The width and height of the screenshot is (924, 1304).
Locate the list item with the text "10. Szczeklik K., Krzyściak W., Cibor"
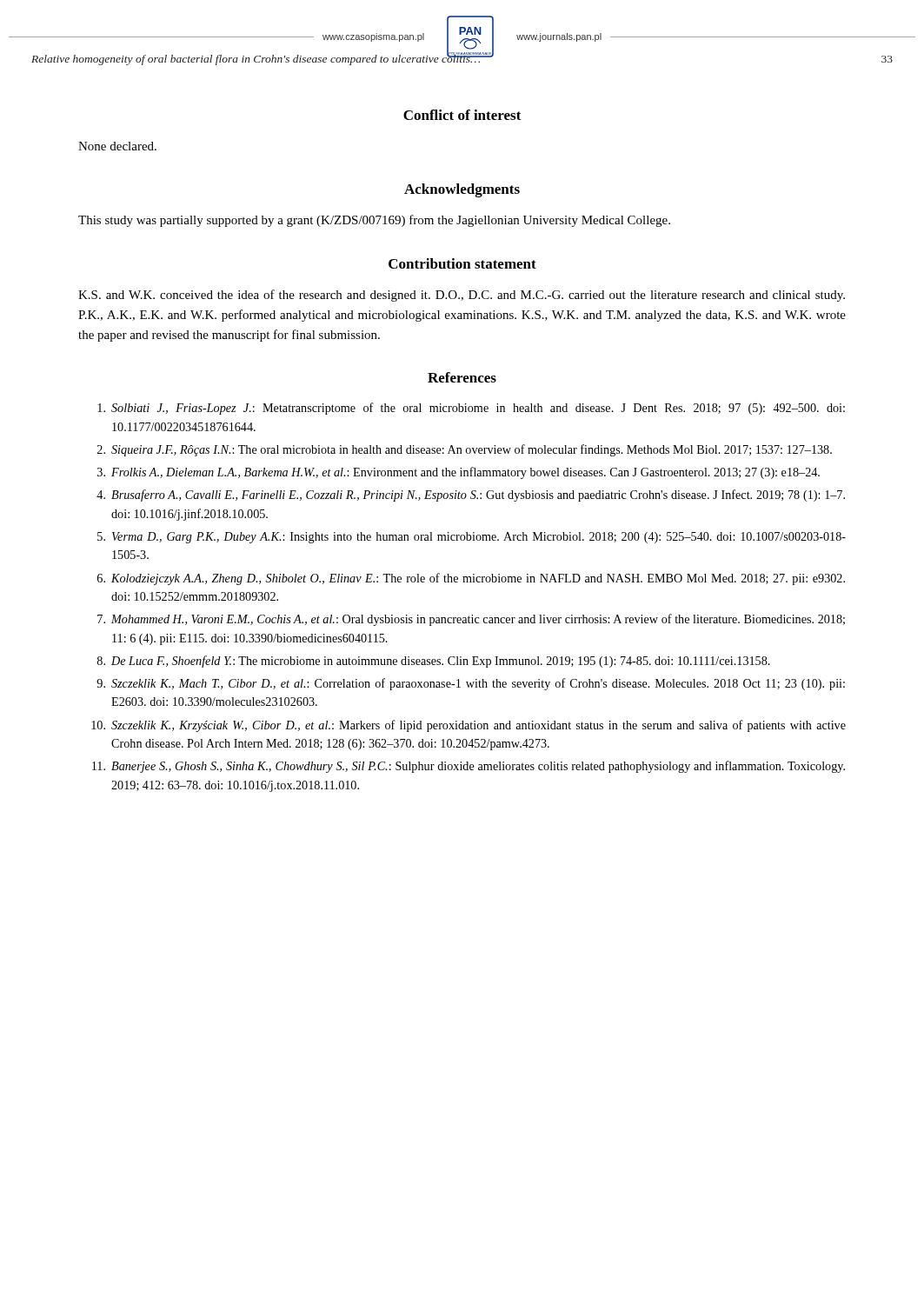click(462, 735)
